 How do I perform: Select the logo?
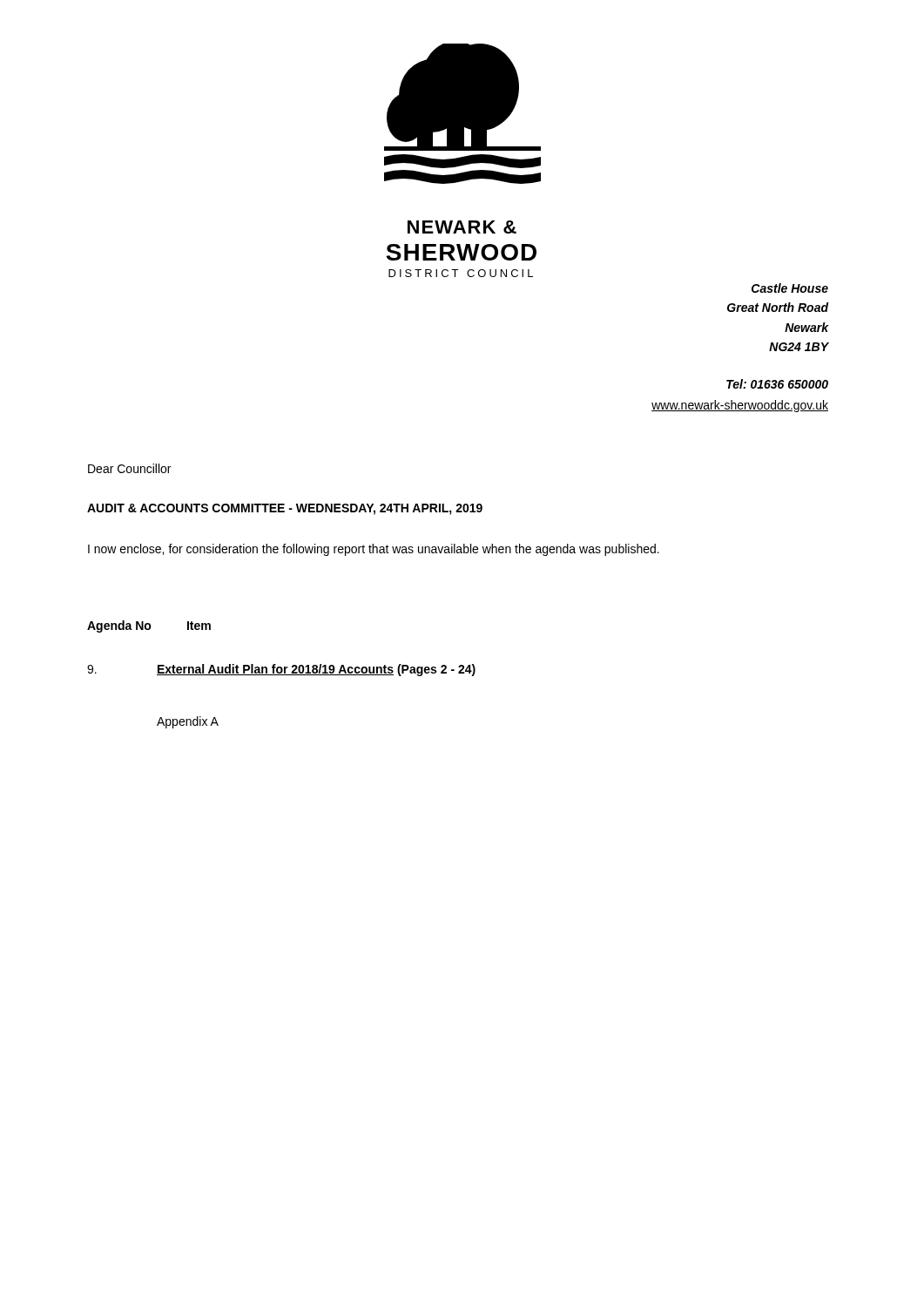coord(462,162)
